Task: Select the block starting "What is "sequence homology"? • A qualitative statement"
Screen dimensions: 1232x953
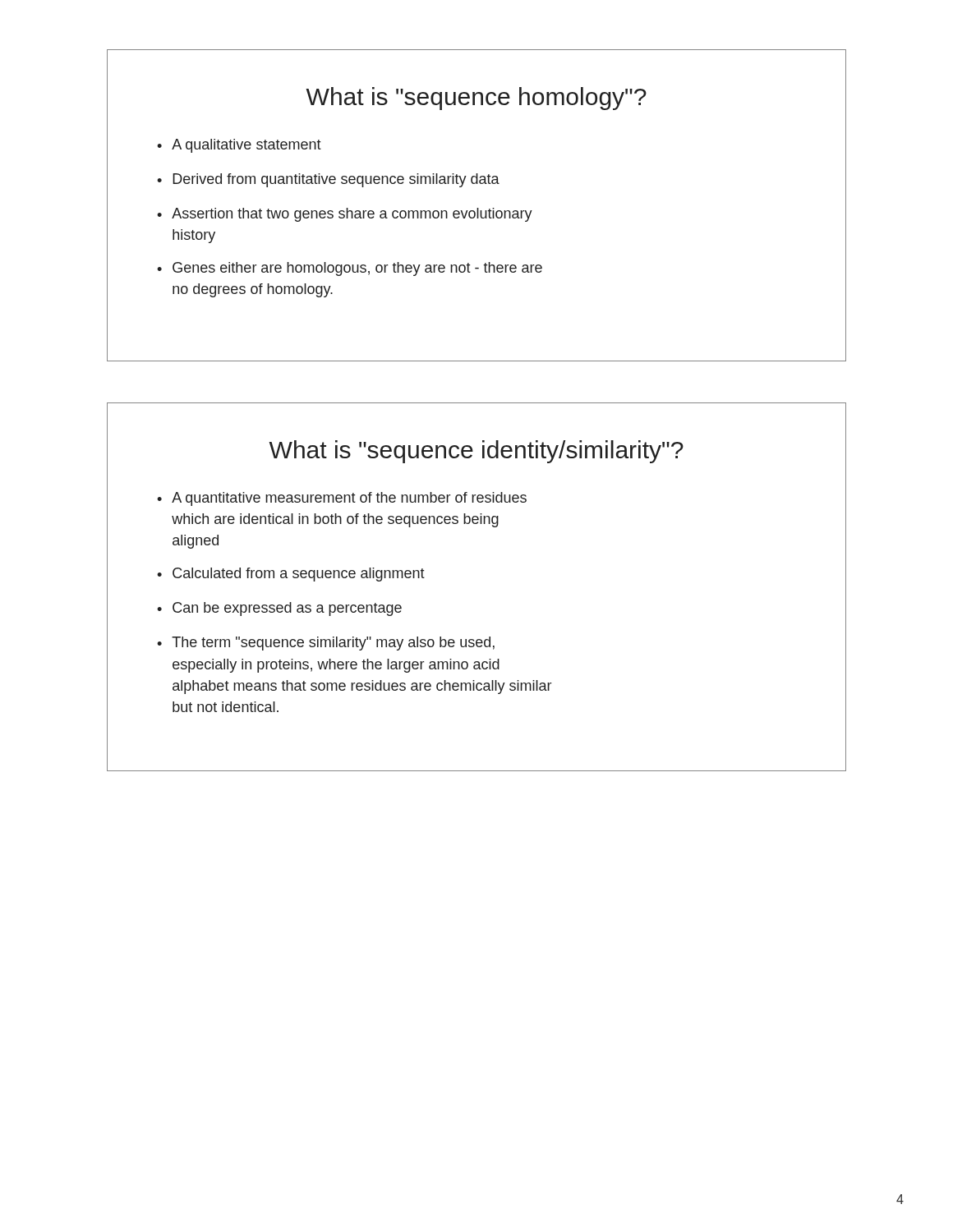Action: (x=476, y=192)
